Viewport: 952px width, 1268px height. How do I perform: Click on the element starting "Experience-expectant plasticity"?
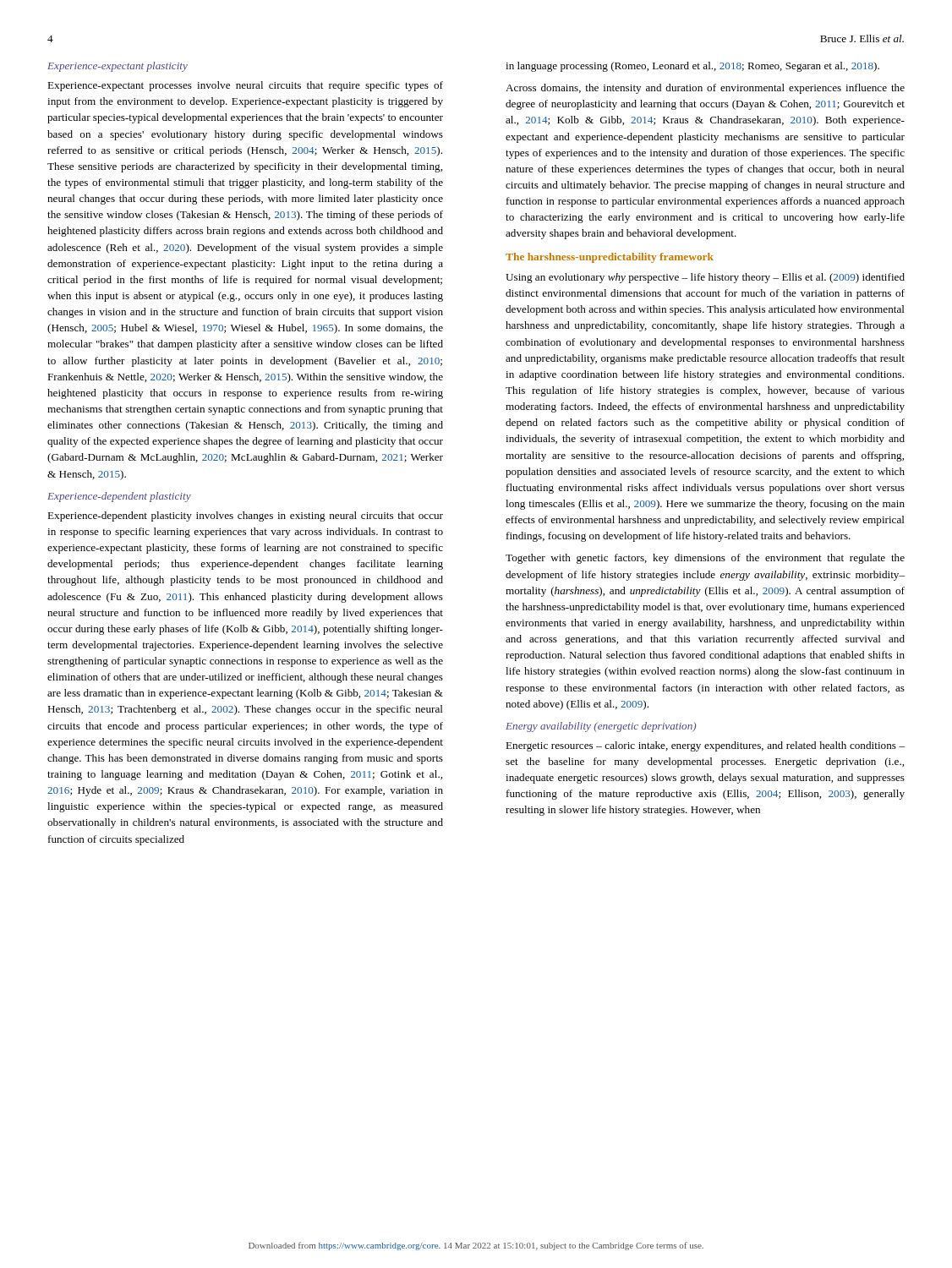coord(118,67)
